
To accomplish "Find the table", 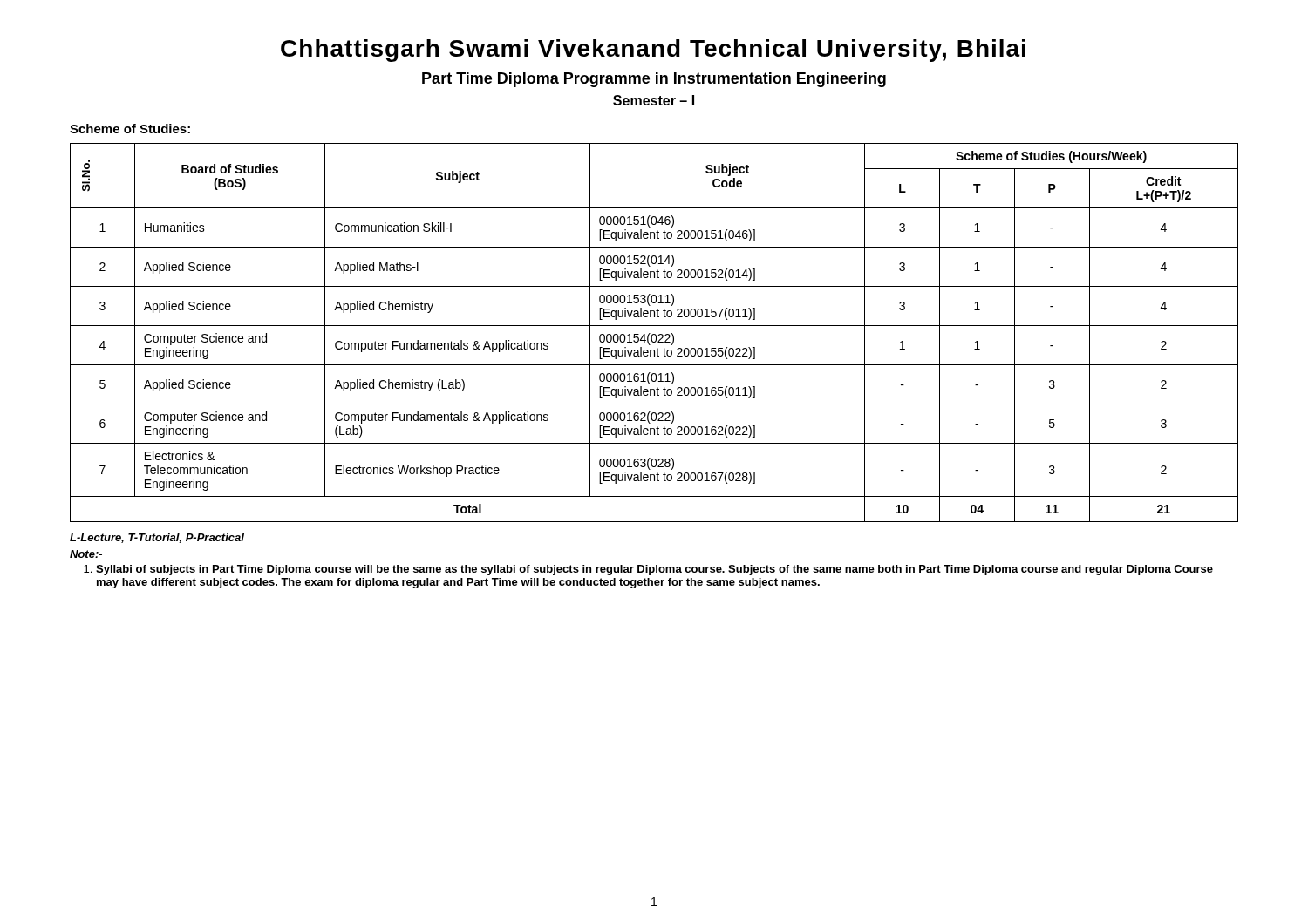I will 654,333.
